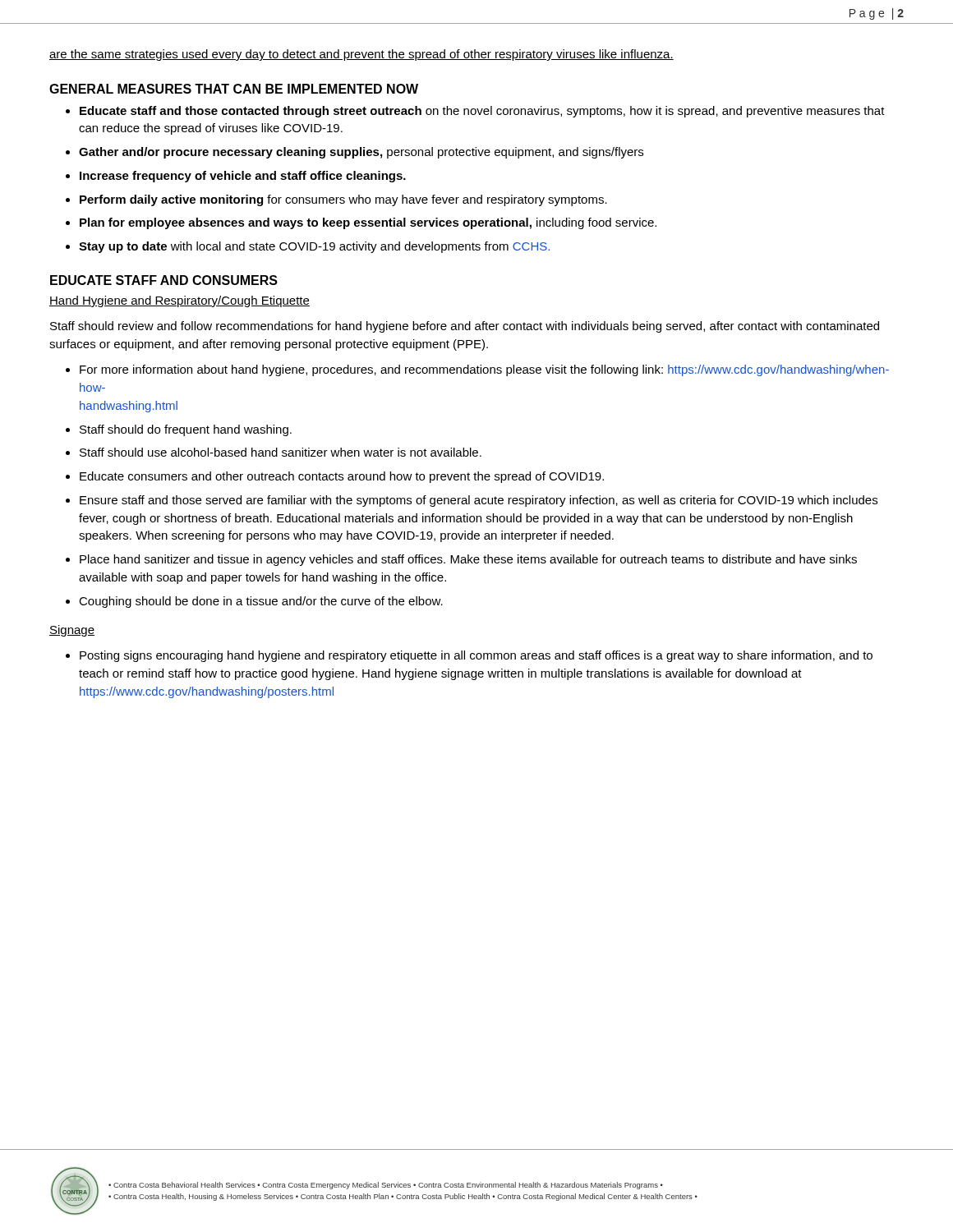
Task: Navigate to the text block starting "EDUCATE STAFF AND CONSUMERS"
Action: 163,280
